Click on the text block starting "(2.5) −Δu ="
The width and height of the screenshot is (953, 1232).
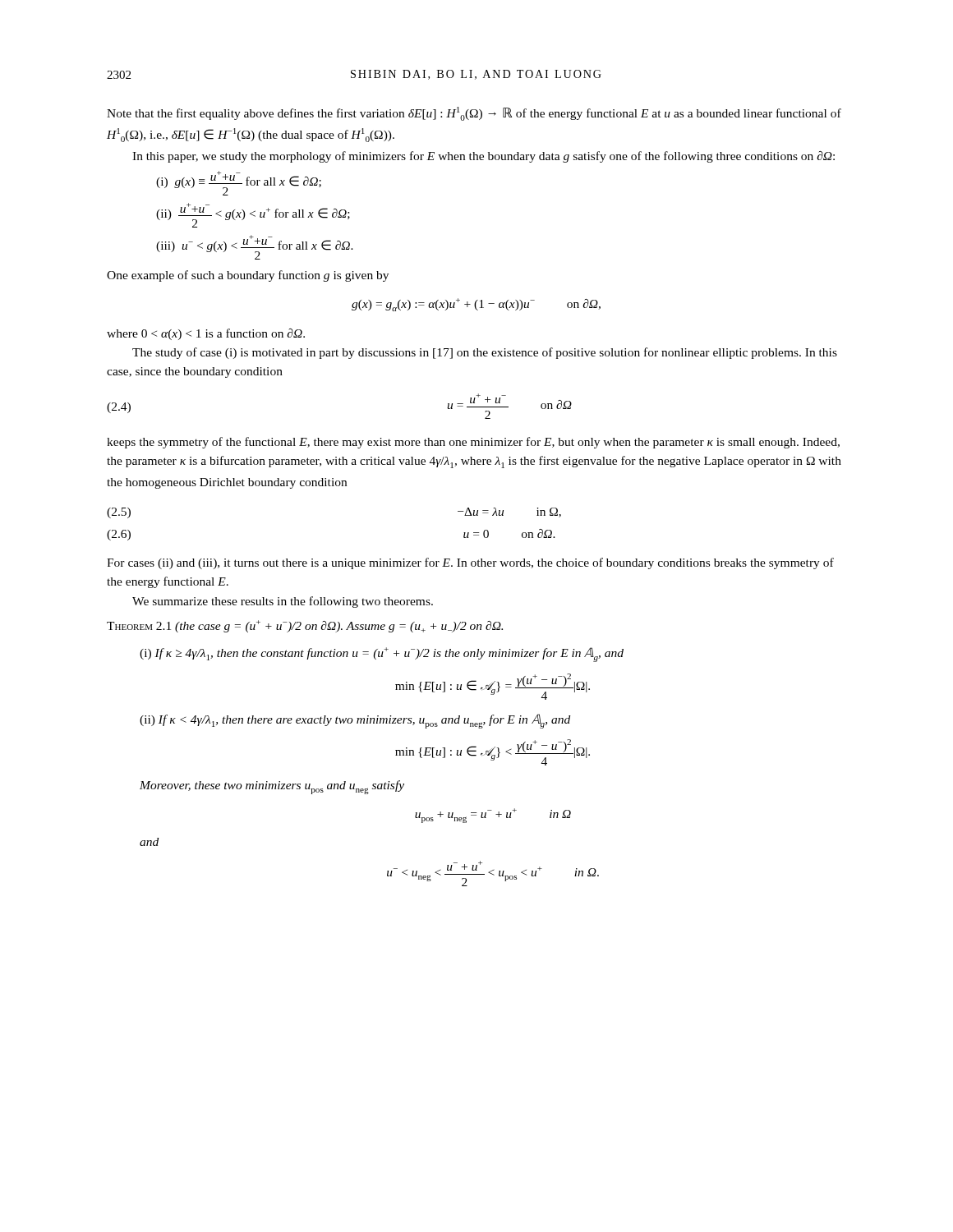(x=476, y=511)
